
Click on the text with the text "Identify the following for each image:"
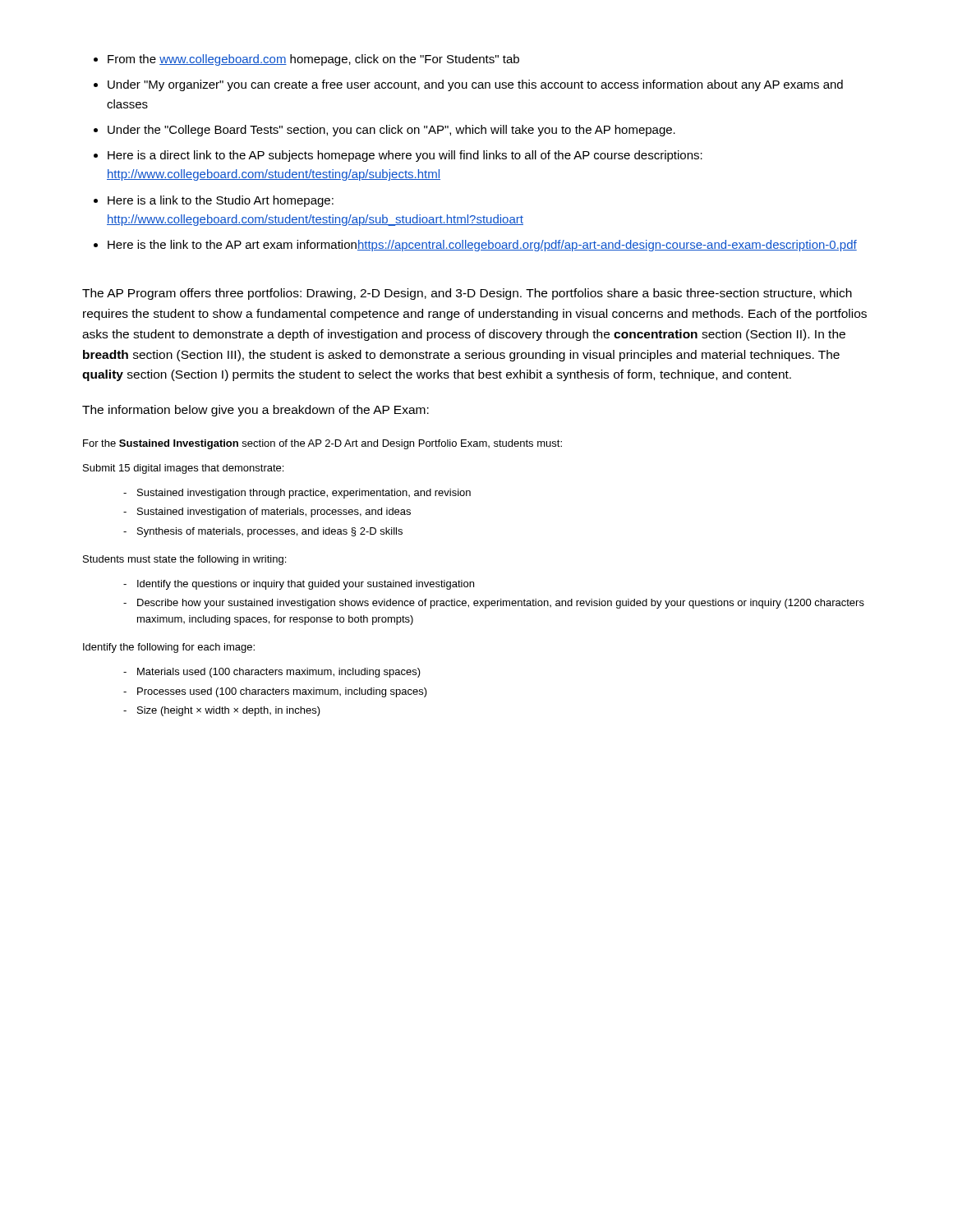(169, 647)
